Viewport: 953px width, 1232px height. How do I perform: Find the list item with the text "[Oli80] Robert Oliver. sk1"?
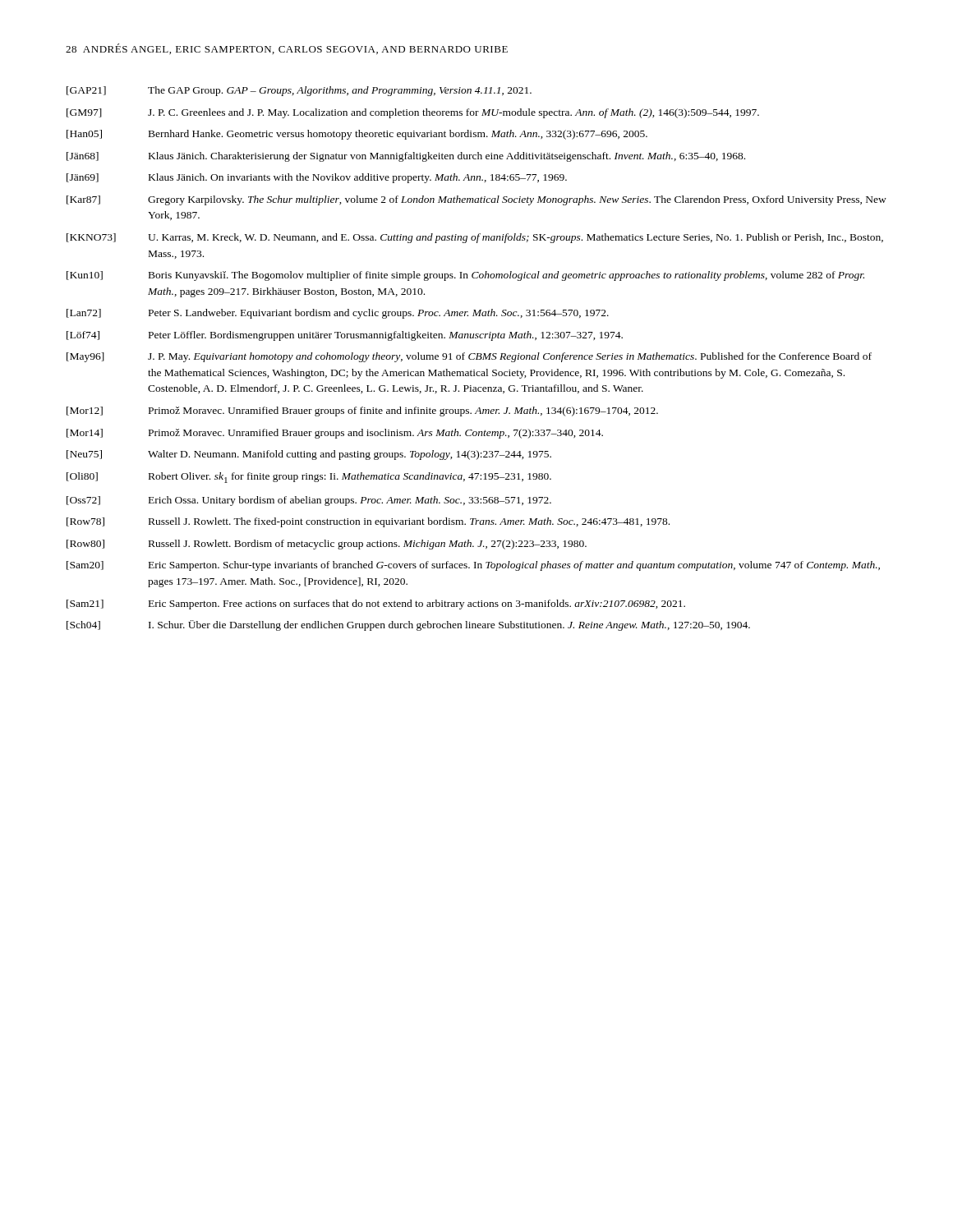476,477
